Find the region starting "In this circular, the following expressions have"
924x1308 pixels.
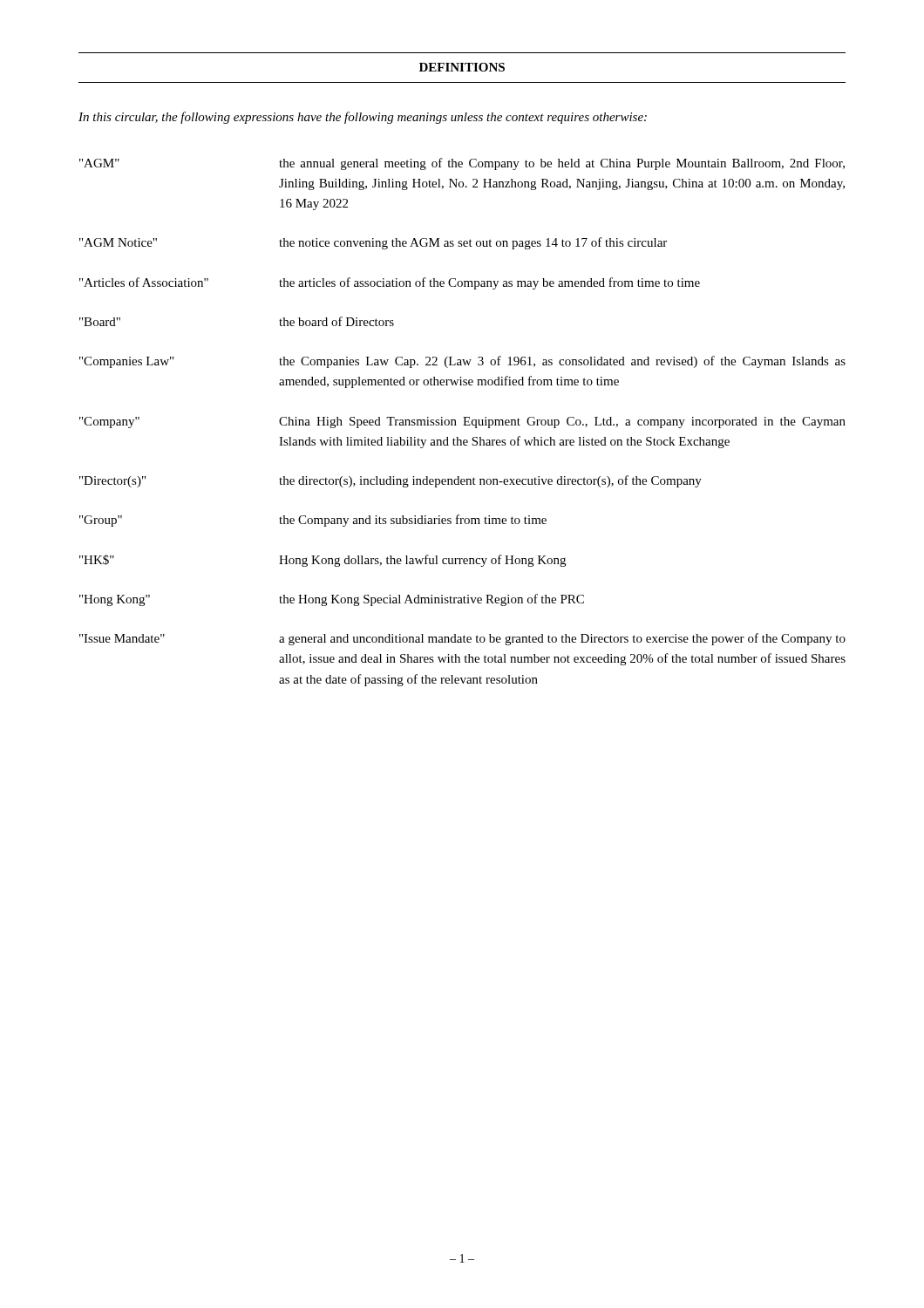(363, 117)
